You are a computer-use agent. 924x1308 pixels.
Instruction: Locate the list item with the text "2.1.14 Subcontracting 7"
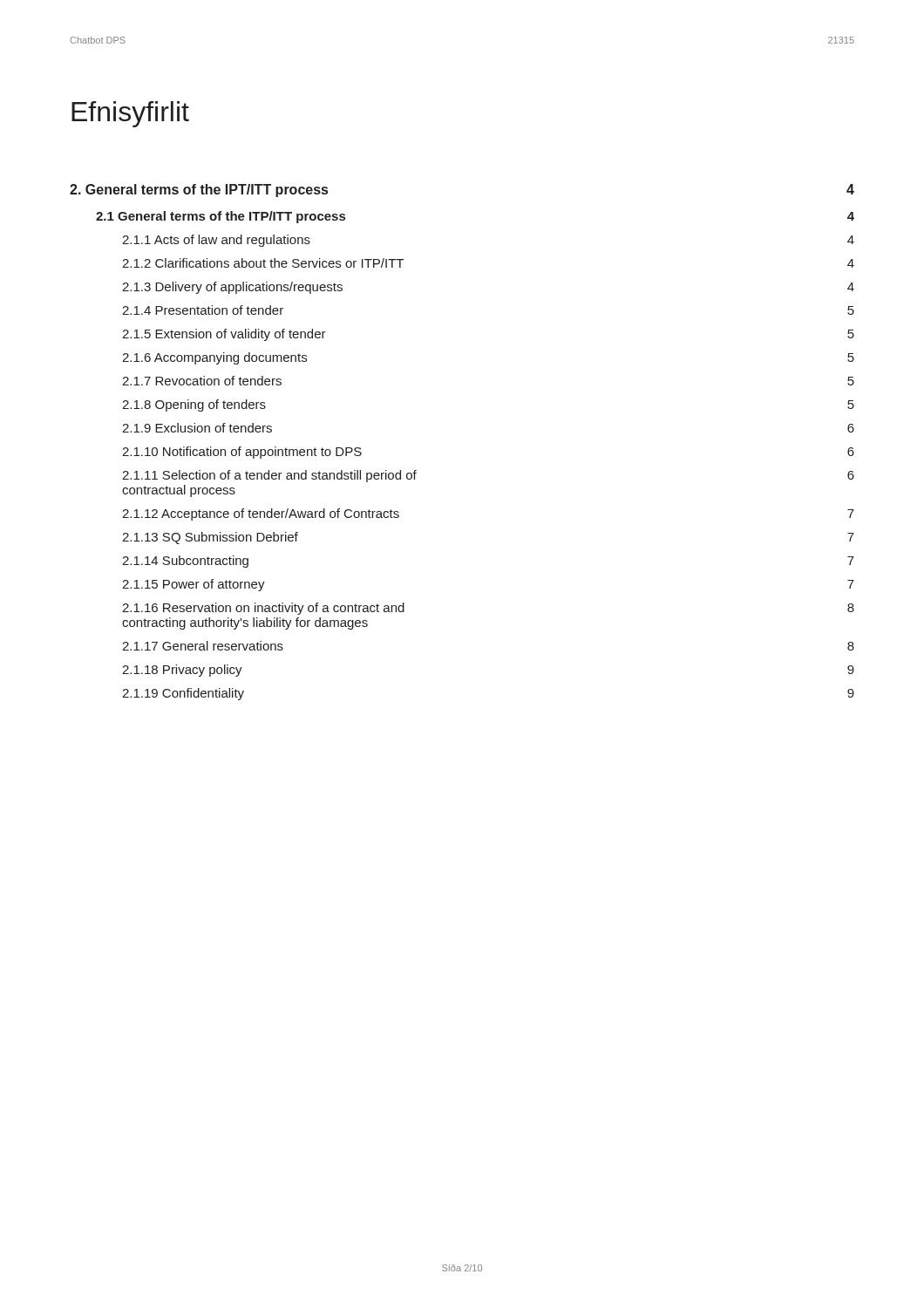180,561
